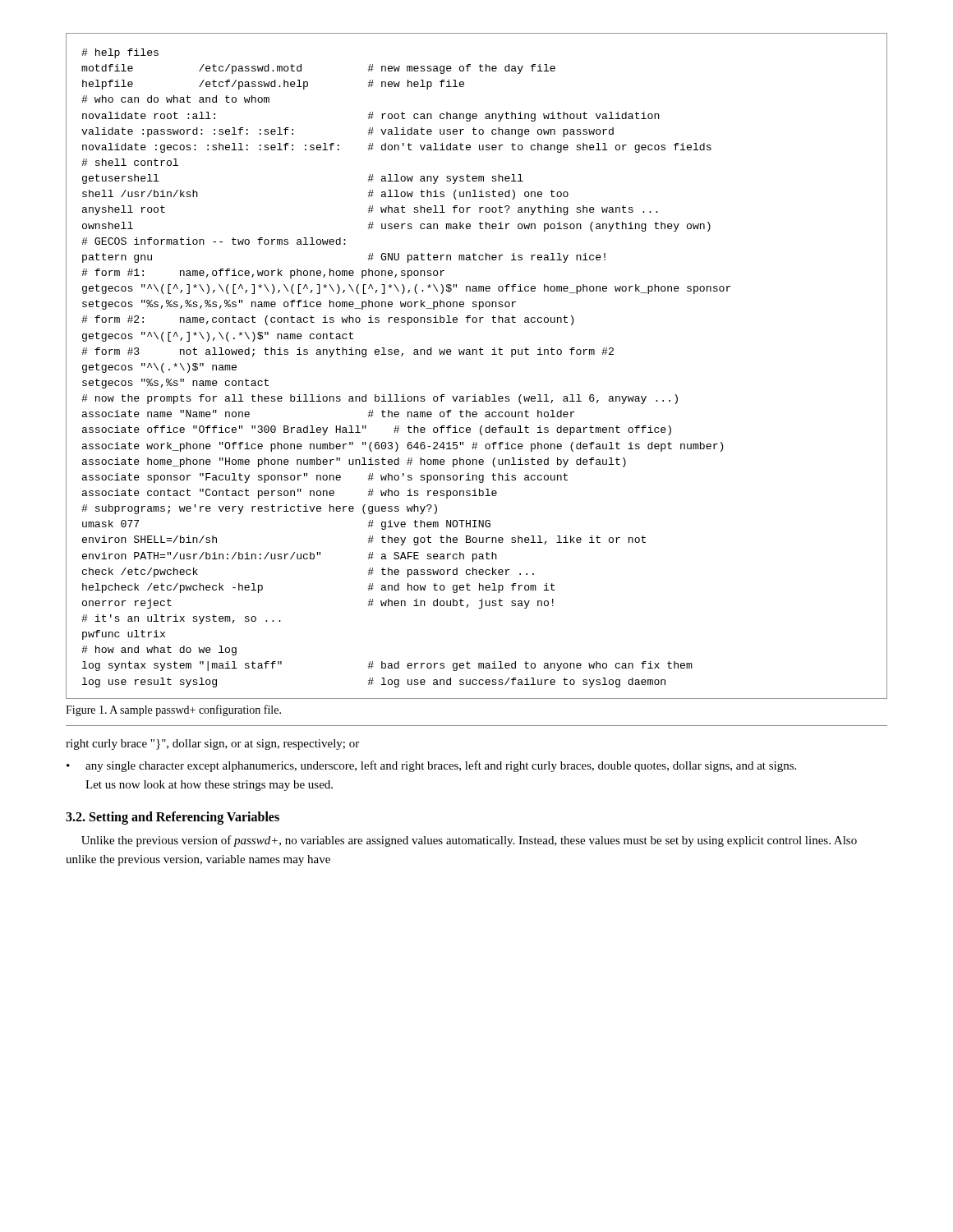Locate the text "3.2. Setting and Referencing Variables"
The width and height of the screenshot is (953, 1232).
173,816
